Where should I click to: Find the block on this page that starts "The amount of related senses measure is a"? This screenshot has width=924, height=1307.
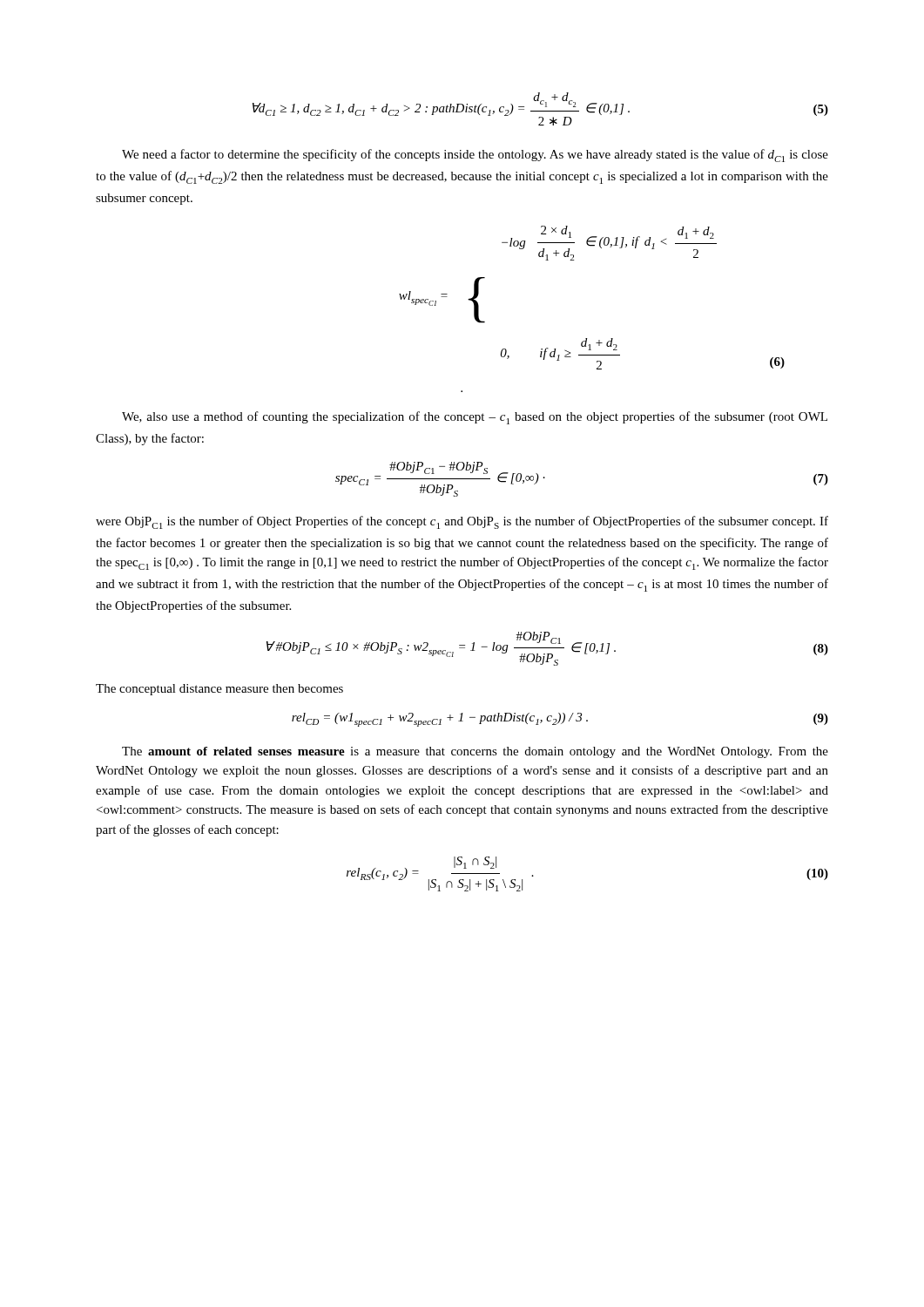(462, 790)
